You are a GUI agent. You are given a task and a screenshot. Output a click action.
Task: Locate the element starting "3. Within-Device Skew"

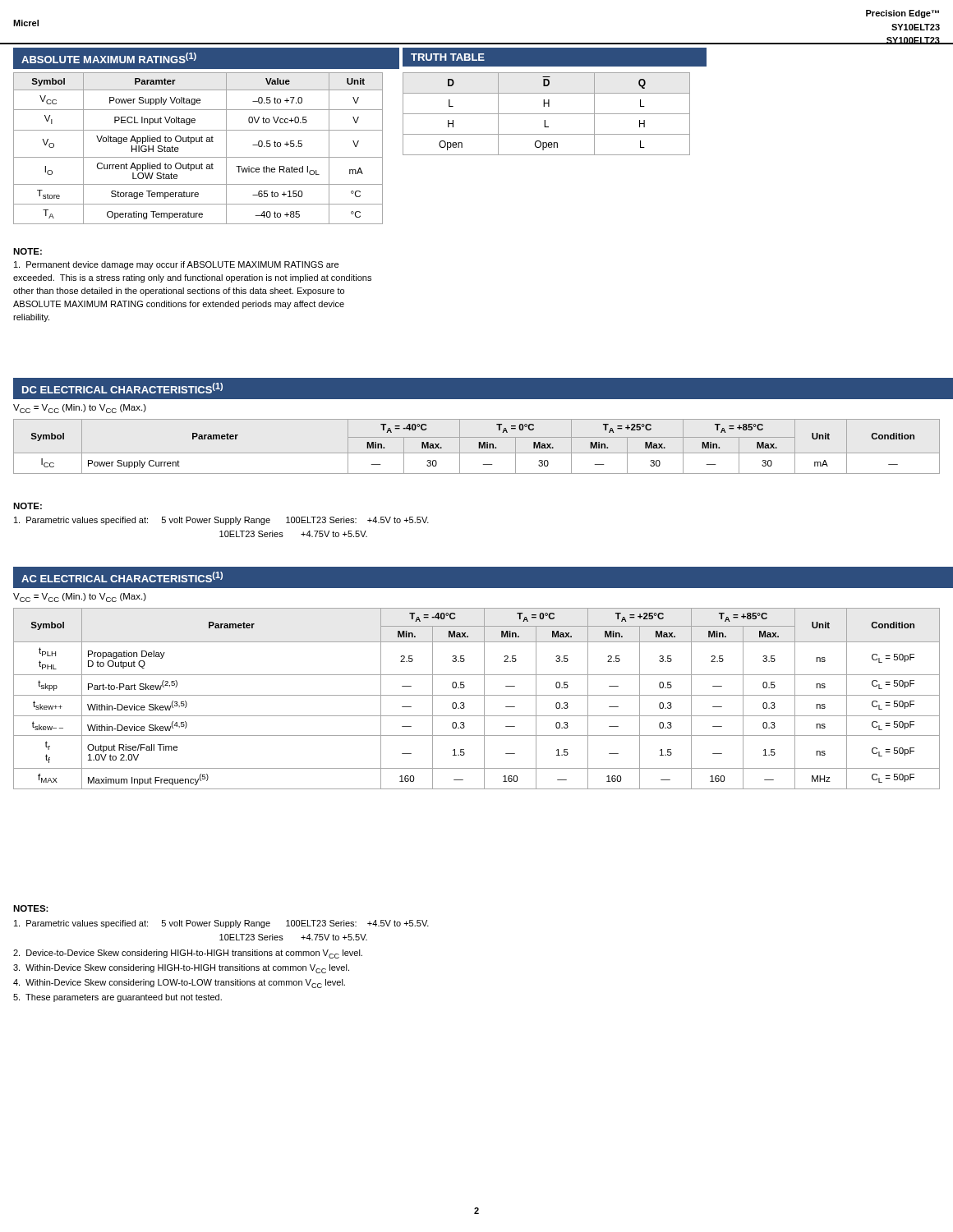click(x=182, y=969)
